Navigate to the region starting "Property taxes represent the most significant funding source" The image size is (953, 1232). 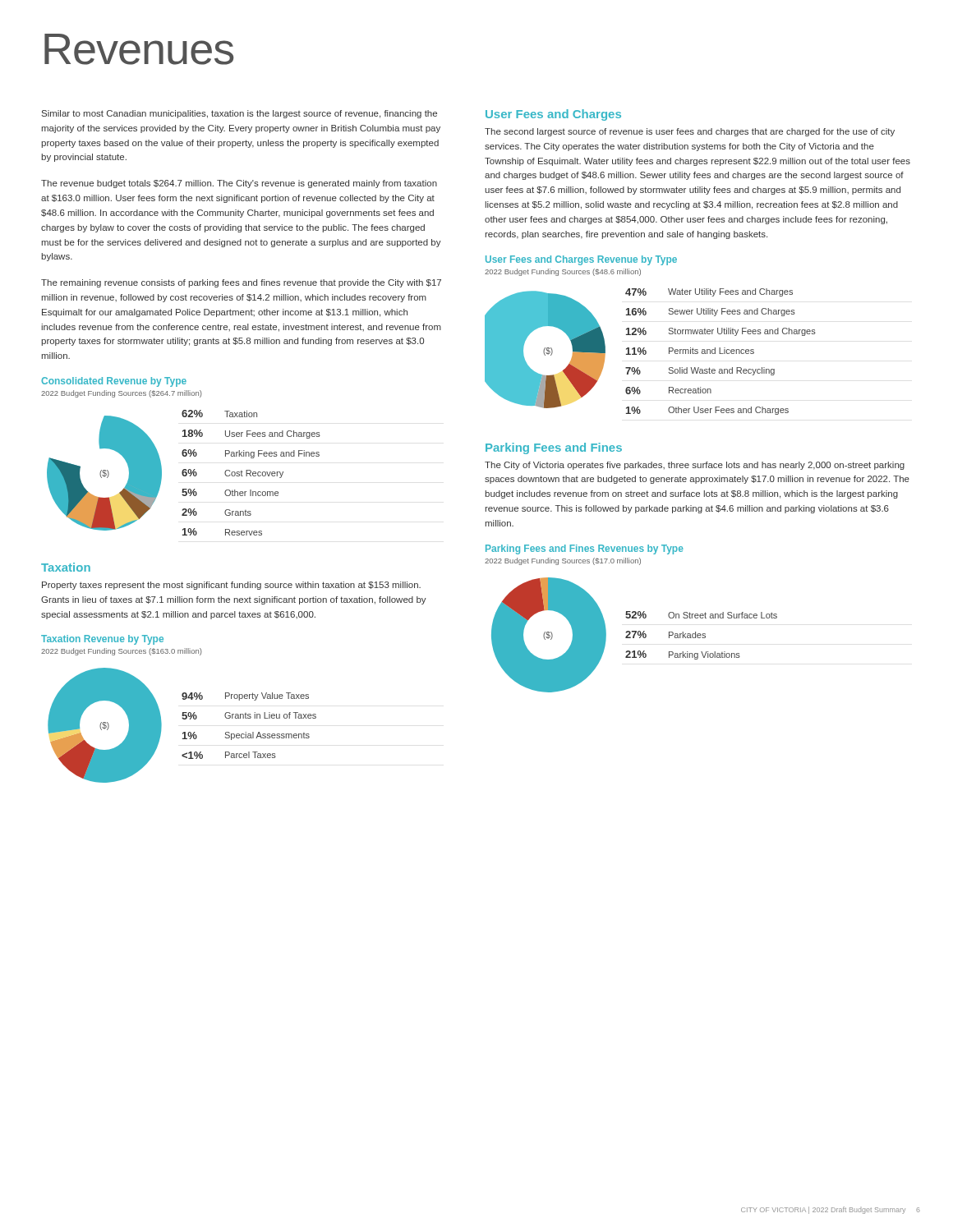234,599
